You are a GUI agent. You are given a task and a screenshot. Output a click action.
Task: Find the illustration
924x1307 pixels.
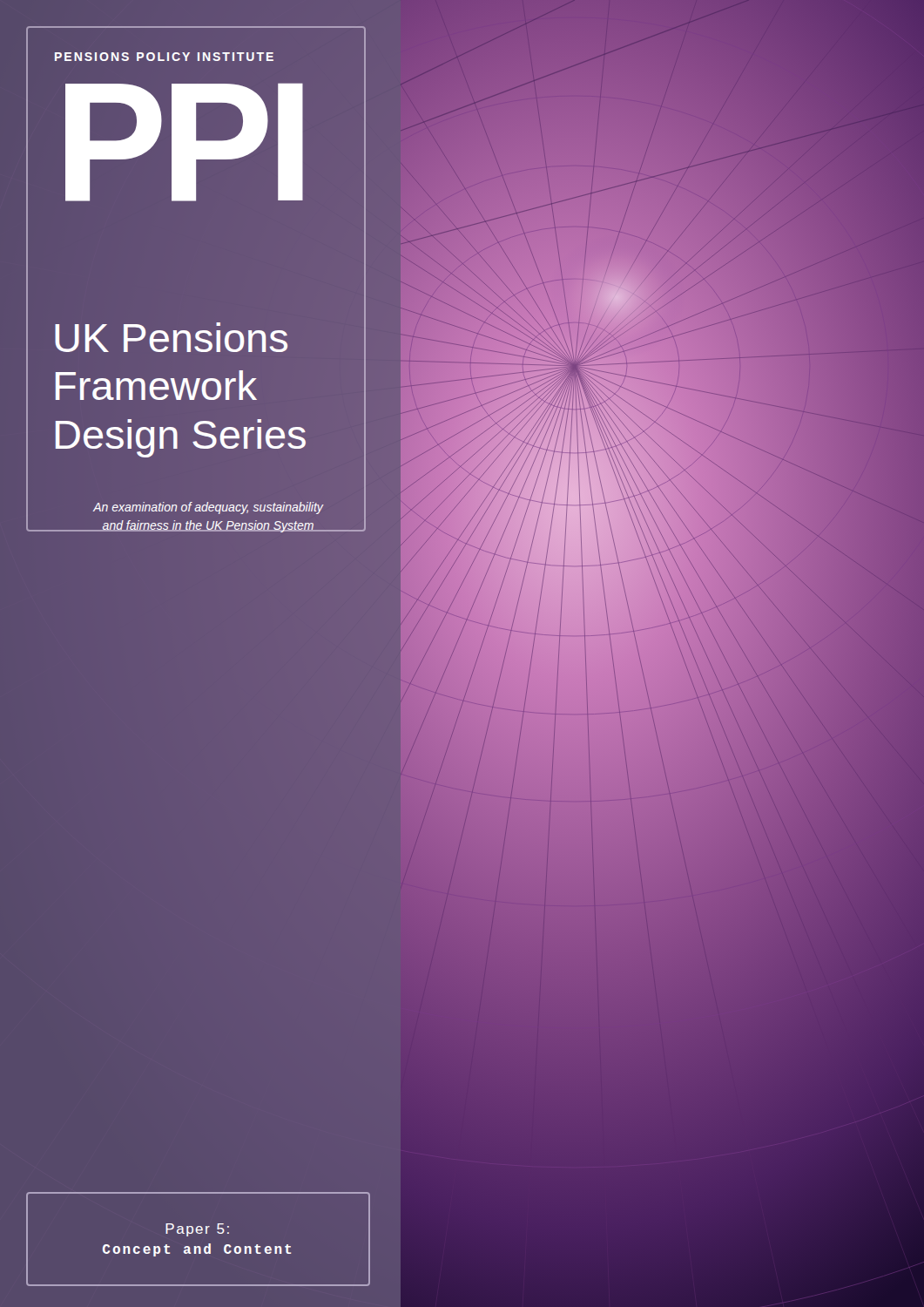[462, 654]
